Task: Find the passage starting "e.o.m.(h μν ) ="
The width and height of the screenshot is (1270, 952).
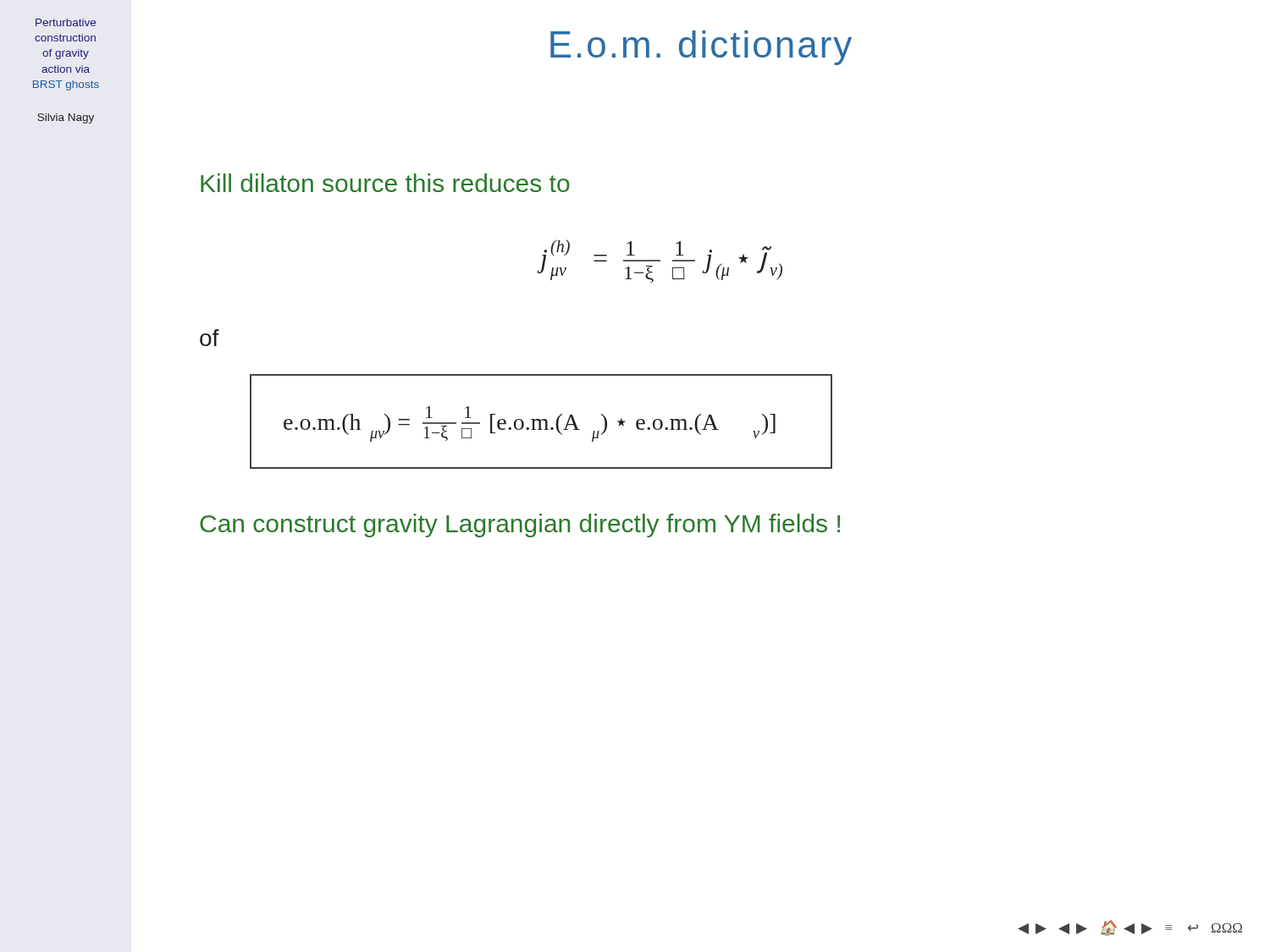Action: pyautogui.click(x=541, y=421)
